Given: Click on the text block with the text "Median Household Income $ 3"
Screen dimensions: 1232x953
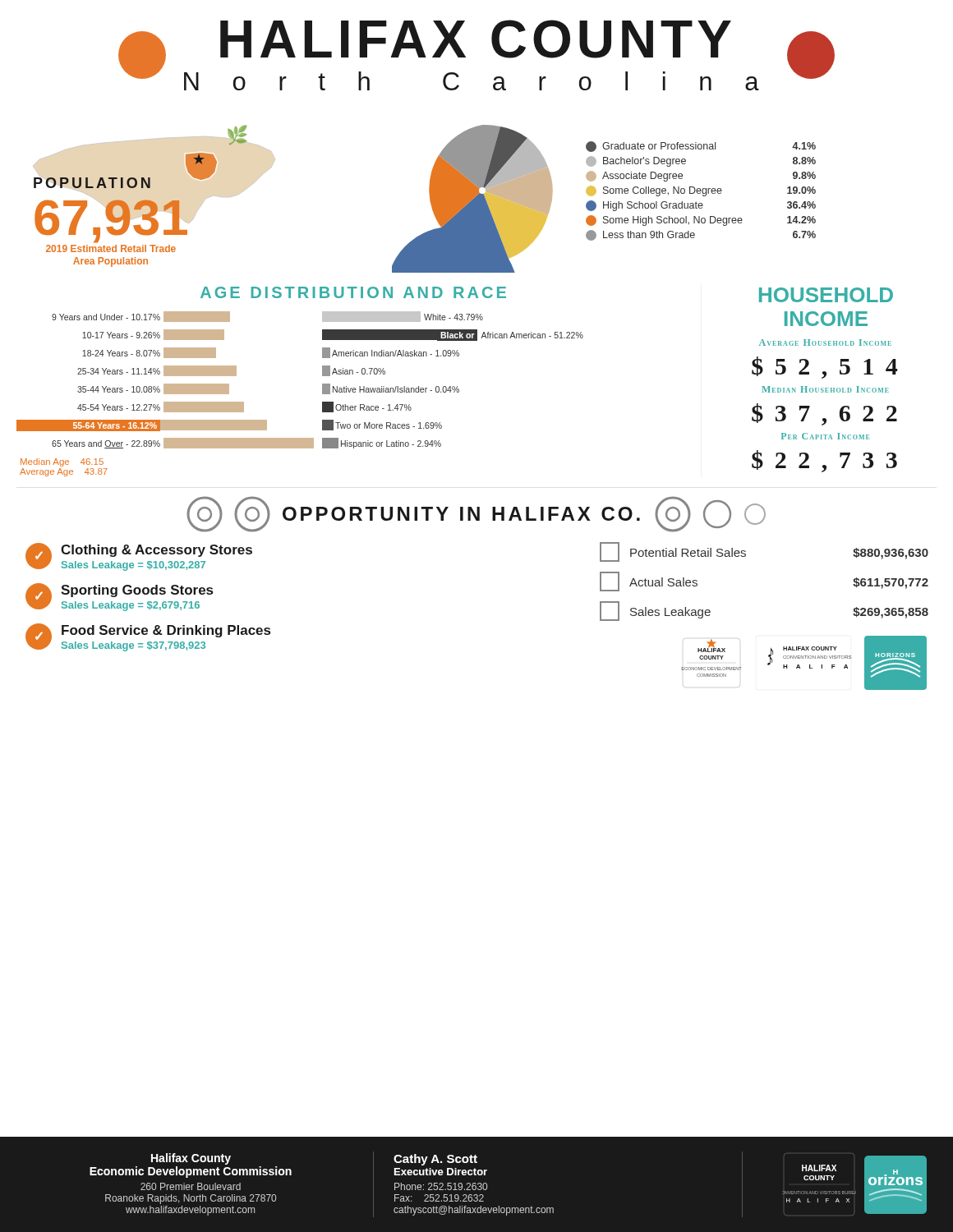Looking at the screenshot, I should tap(825, 389).
